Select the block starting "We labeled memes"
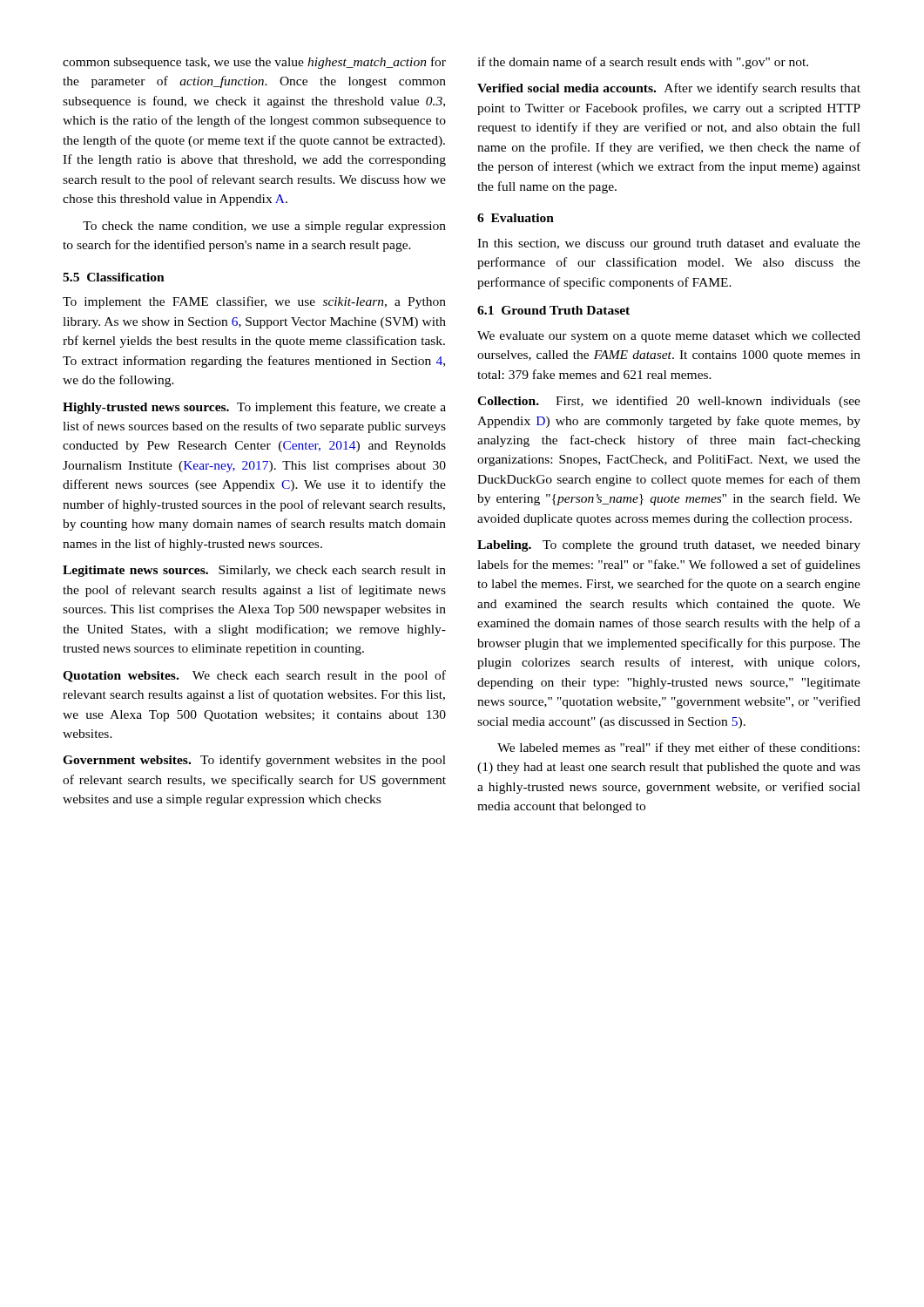 pyautogui.click(x=669, y=777)
